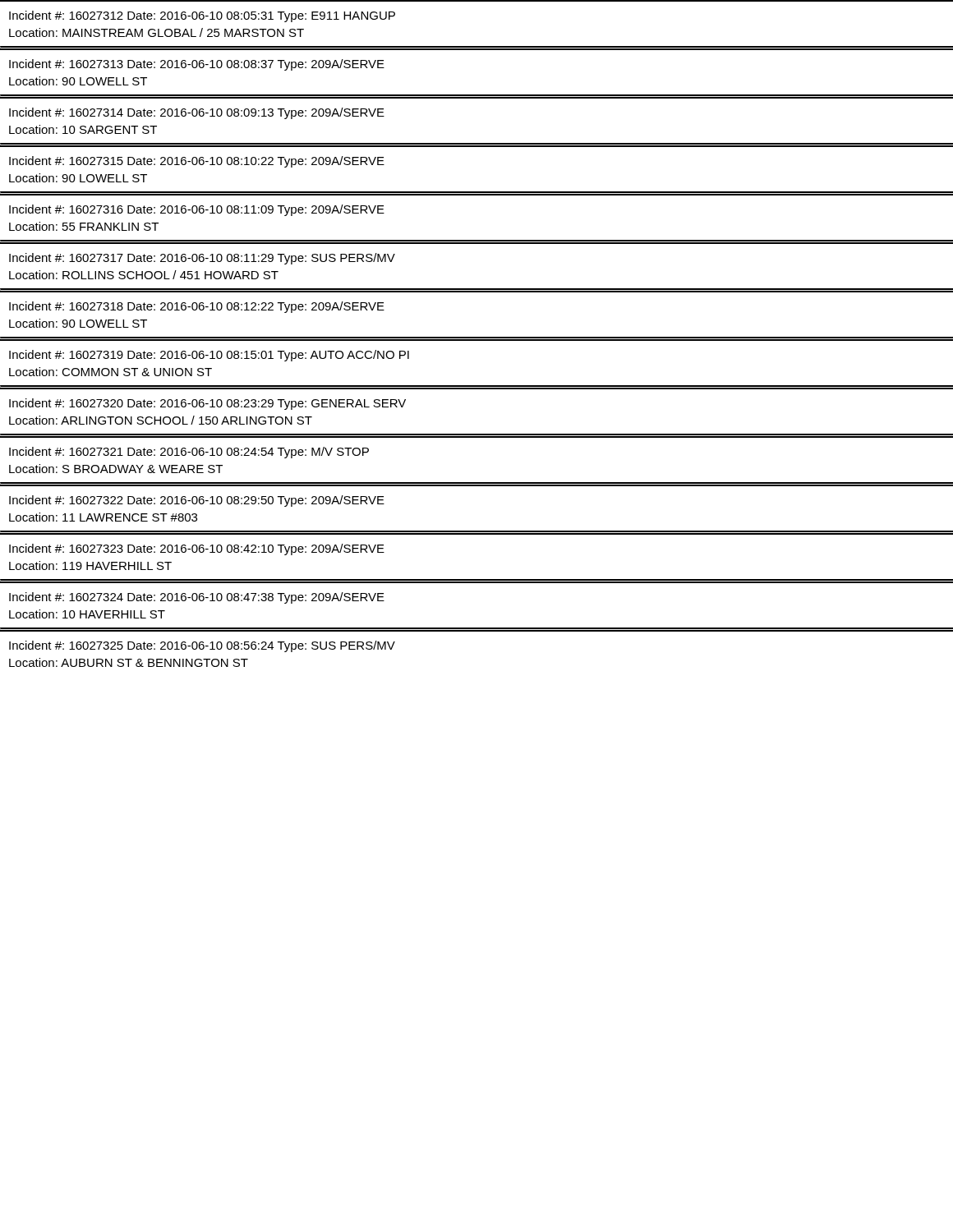
Task: Where is the passage that starts "Incident #: 16027319 Date: 2016-06-10 08:15:01"?
Action: pos(209,356)
